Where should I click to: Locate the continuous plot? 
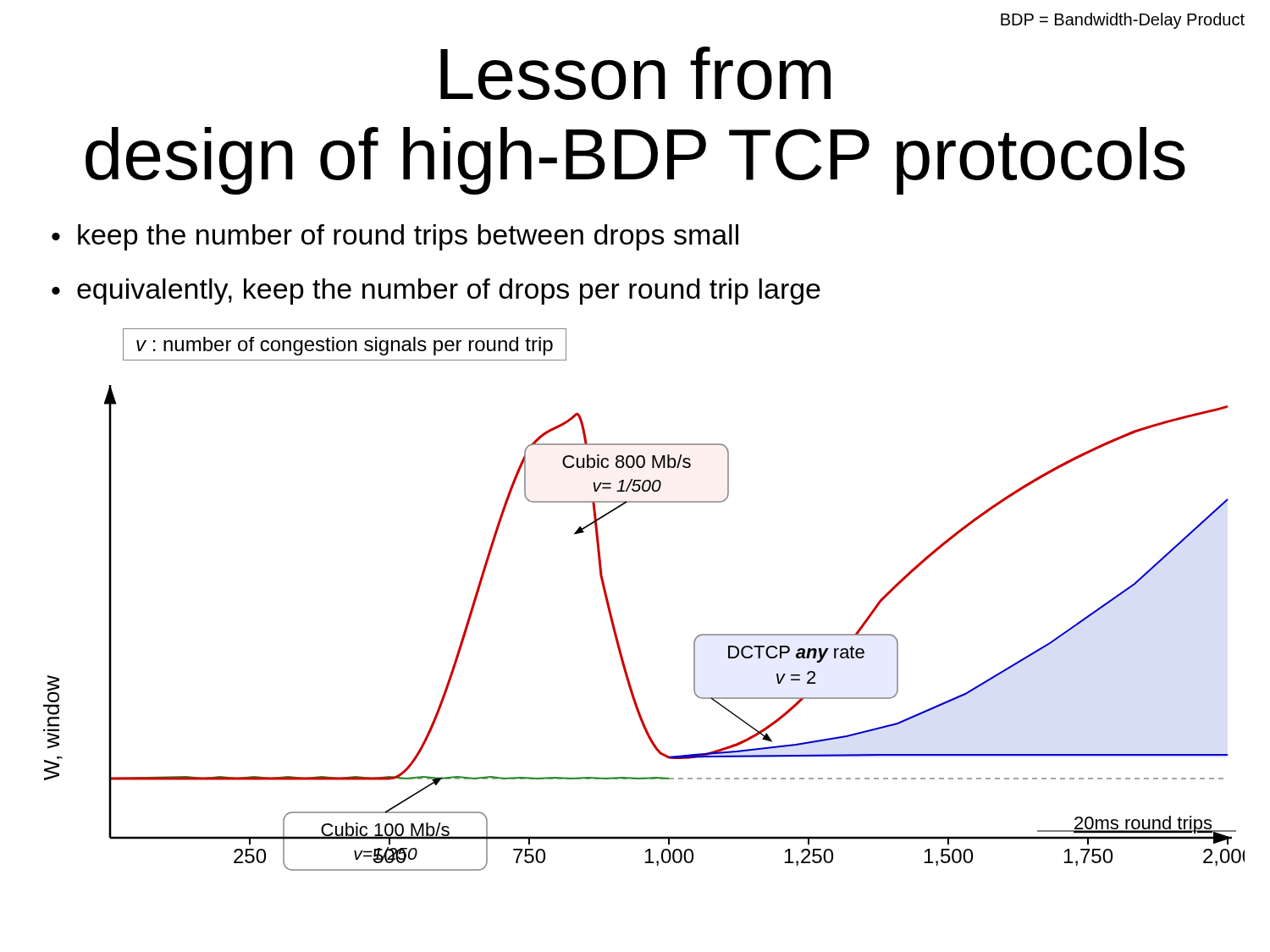(639, 641)
